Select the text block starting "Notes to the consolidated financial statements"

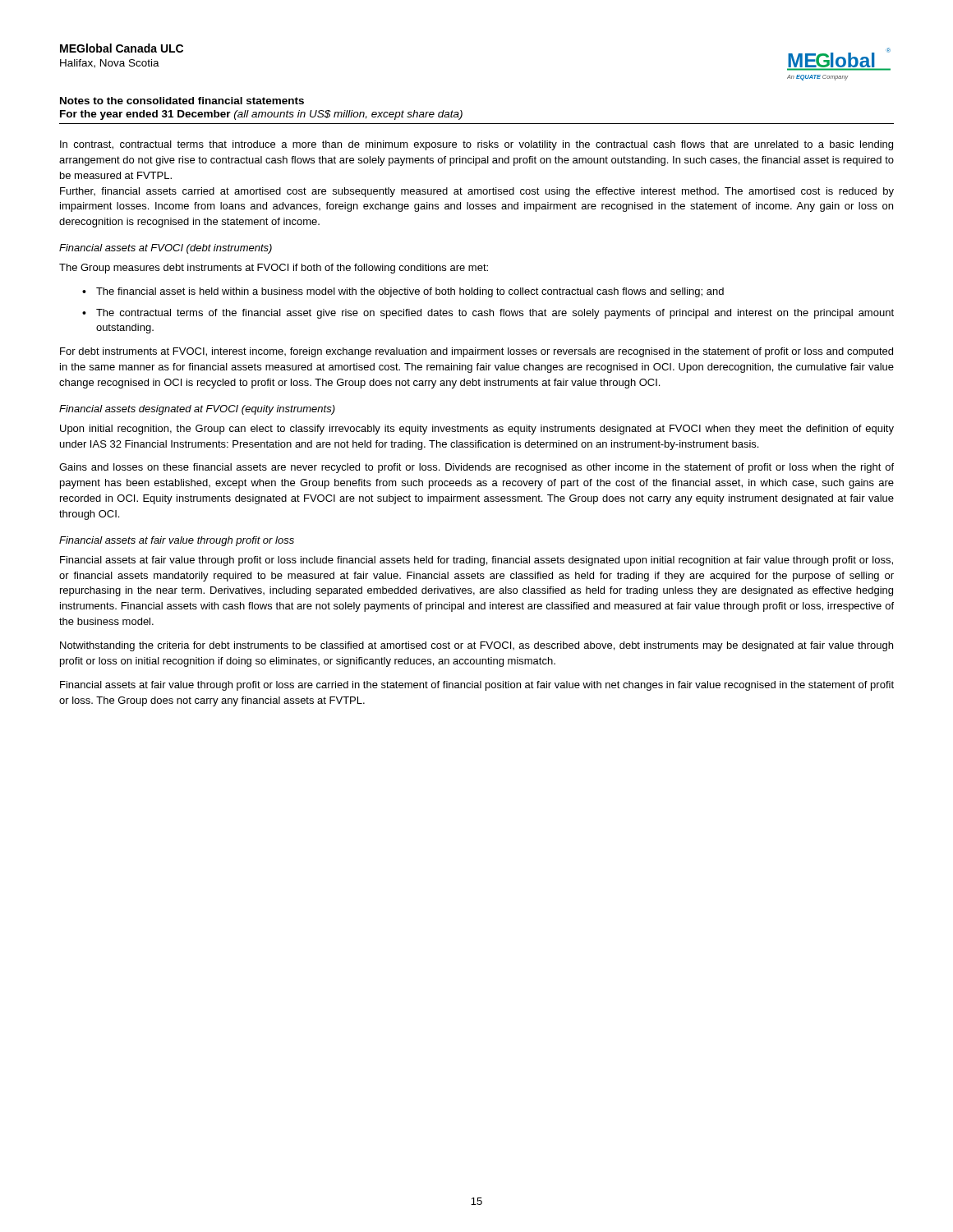[x=182, y=101]
